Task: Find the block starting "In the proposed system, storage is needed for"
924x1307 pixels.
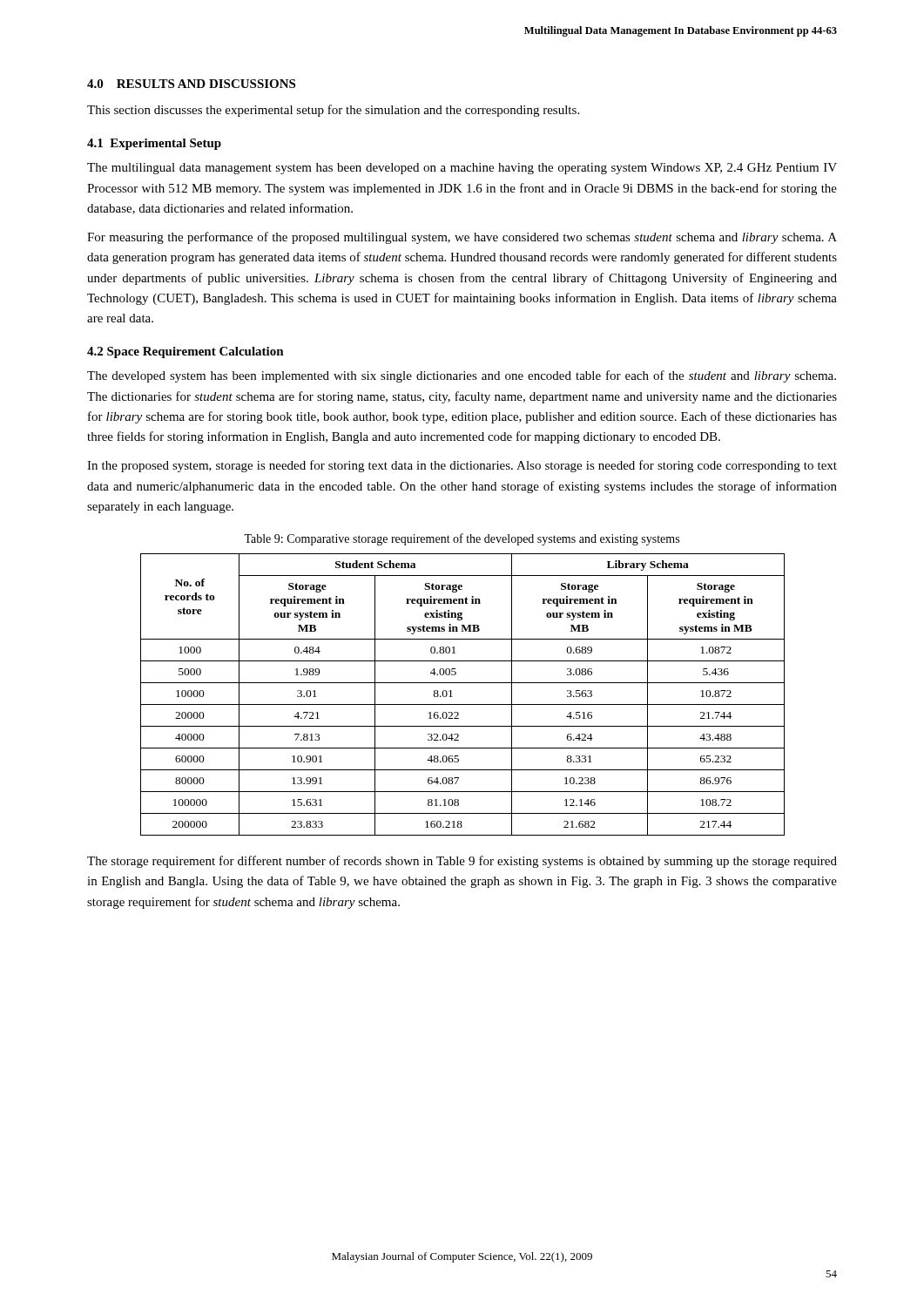Action: [x=462, y=486]
